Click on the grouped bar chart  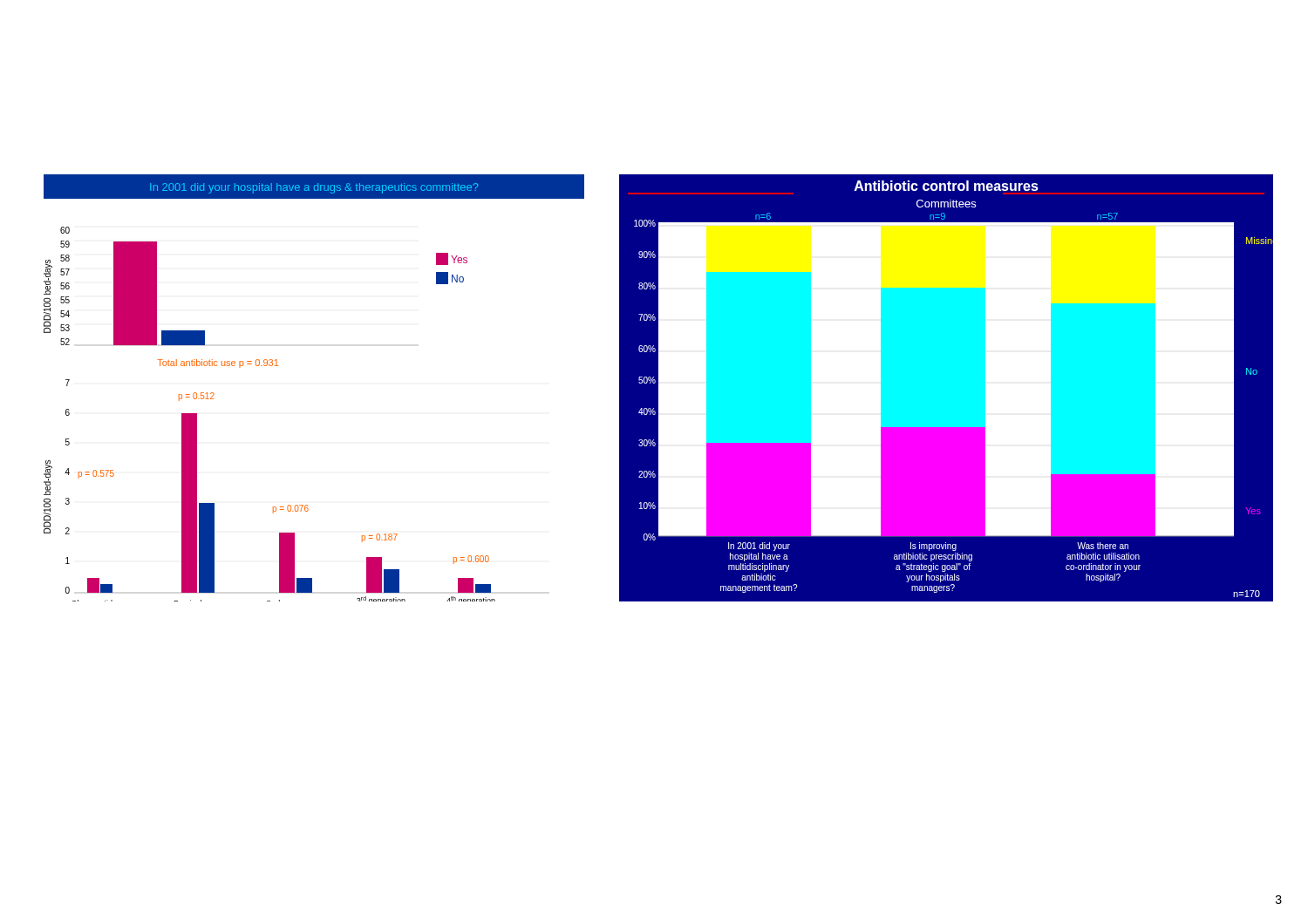point(314,388)
